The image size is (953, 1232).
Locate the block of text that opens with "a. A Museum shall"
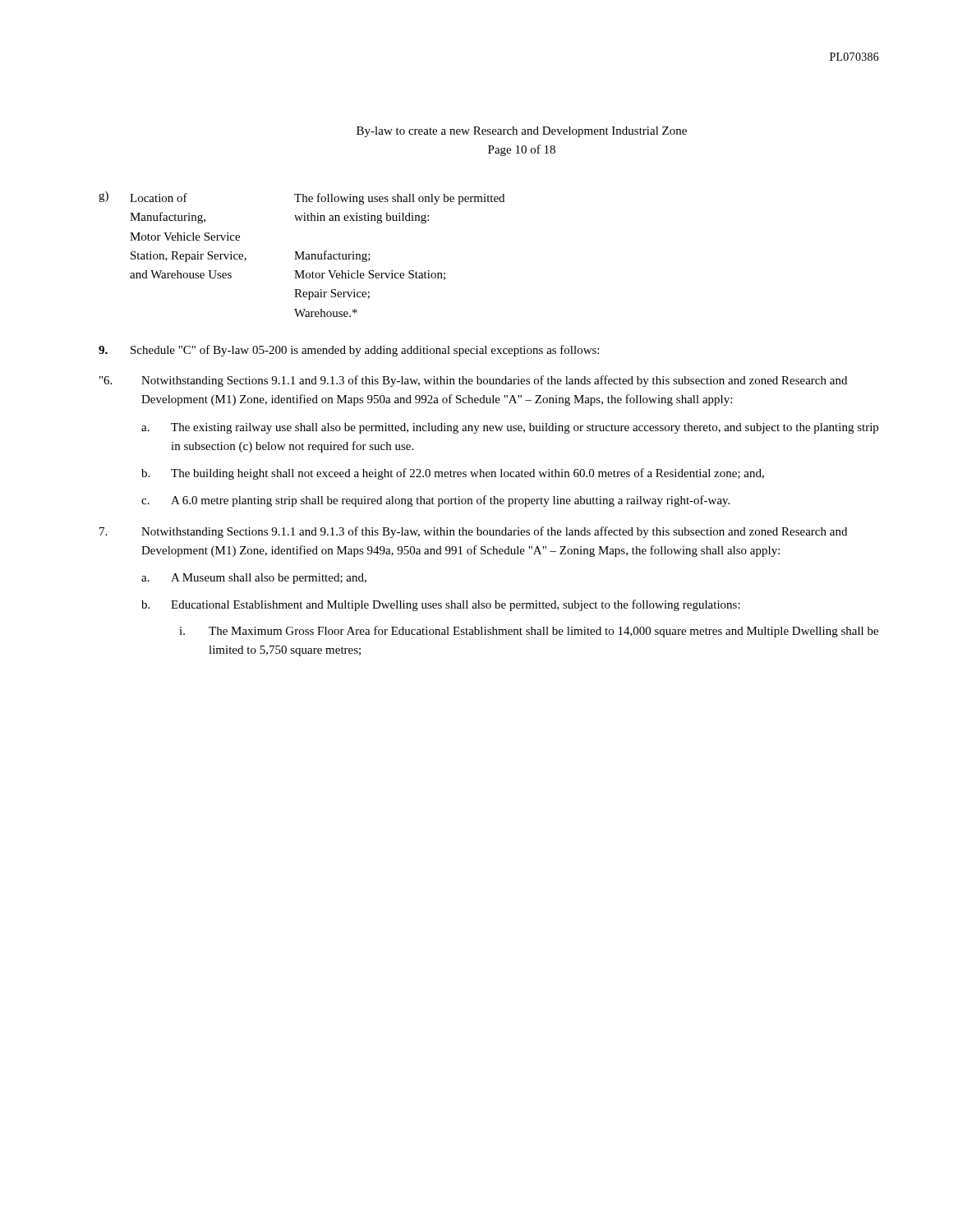254,579
